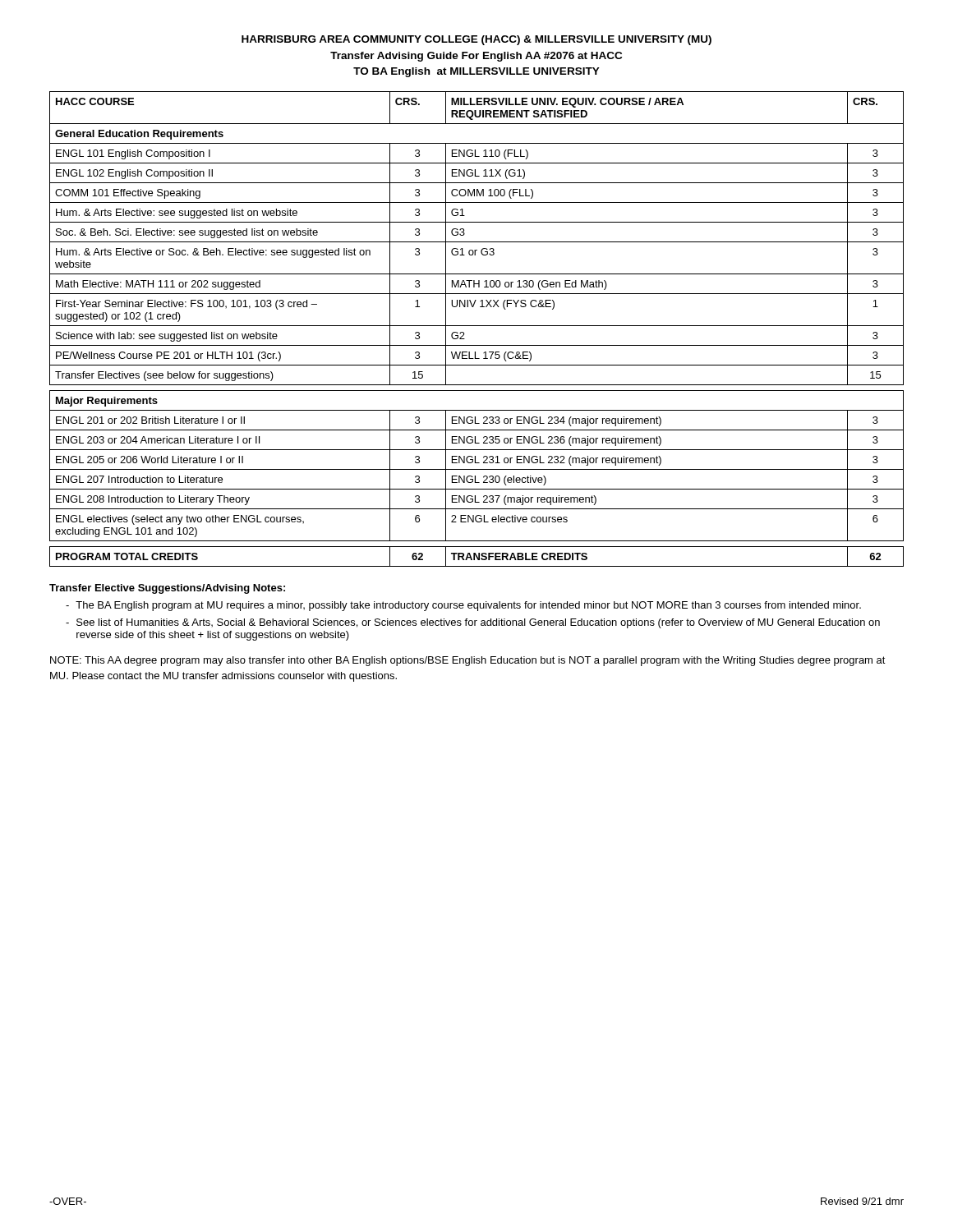Point to the block beginning "- The BA English"

click(485, 605)
